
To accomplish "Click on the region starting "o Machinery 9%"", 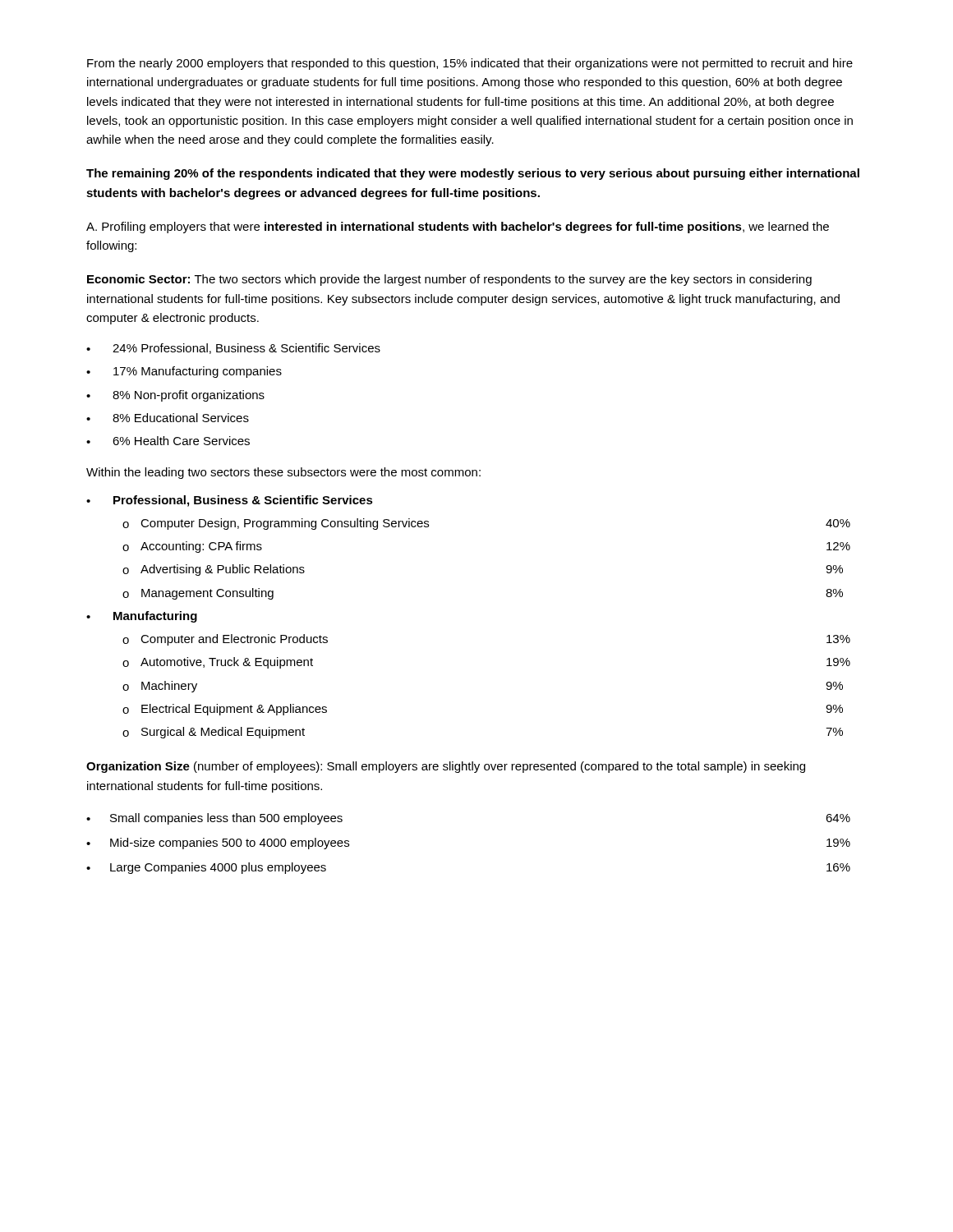I will pyautogui.click(x=166, y=686).
